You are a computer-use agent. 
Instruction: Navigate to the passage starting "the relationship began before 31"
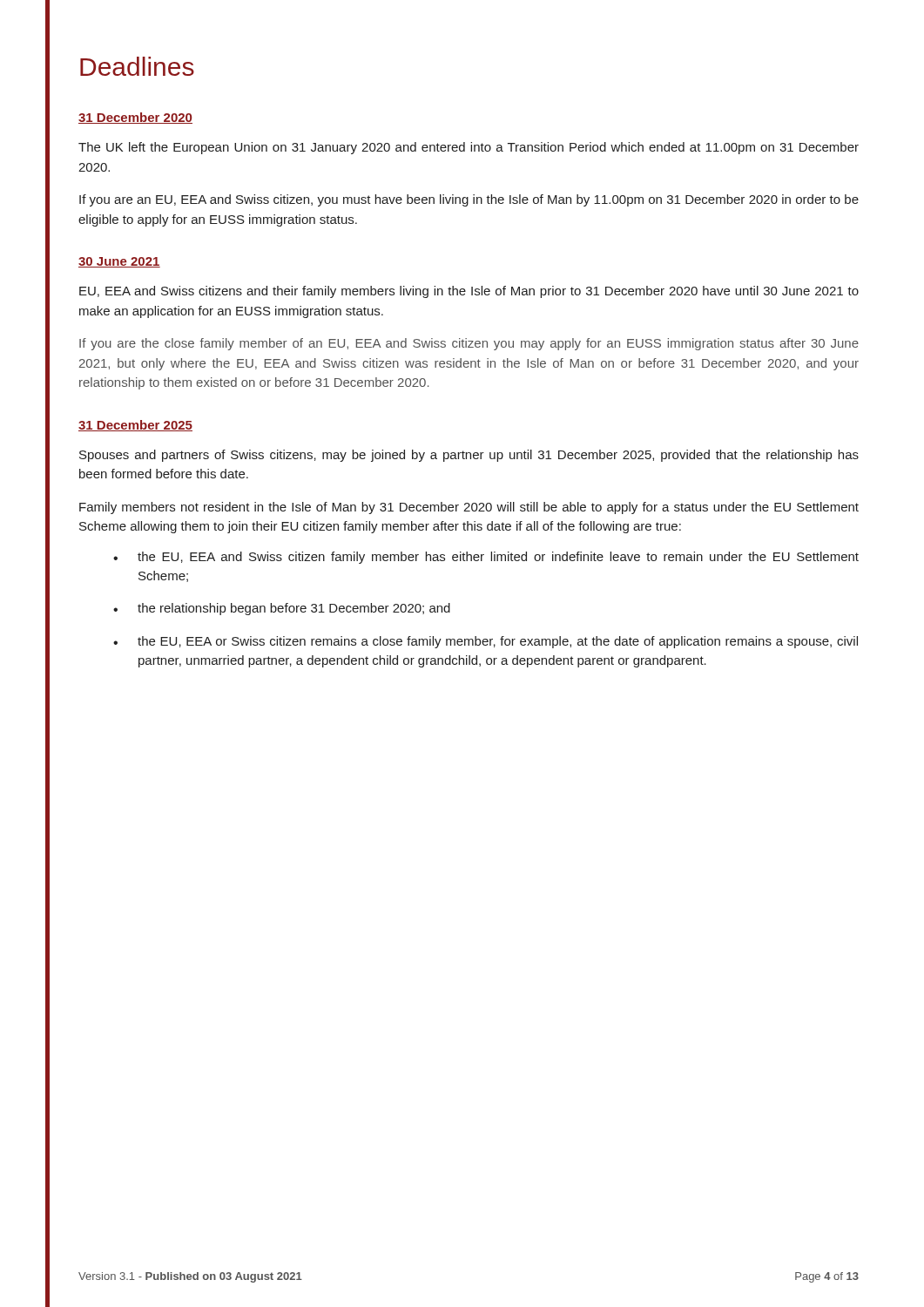coord(282,609)
